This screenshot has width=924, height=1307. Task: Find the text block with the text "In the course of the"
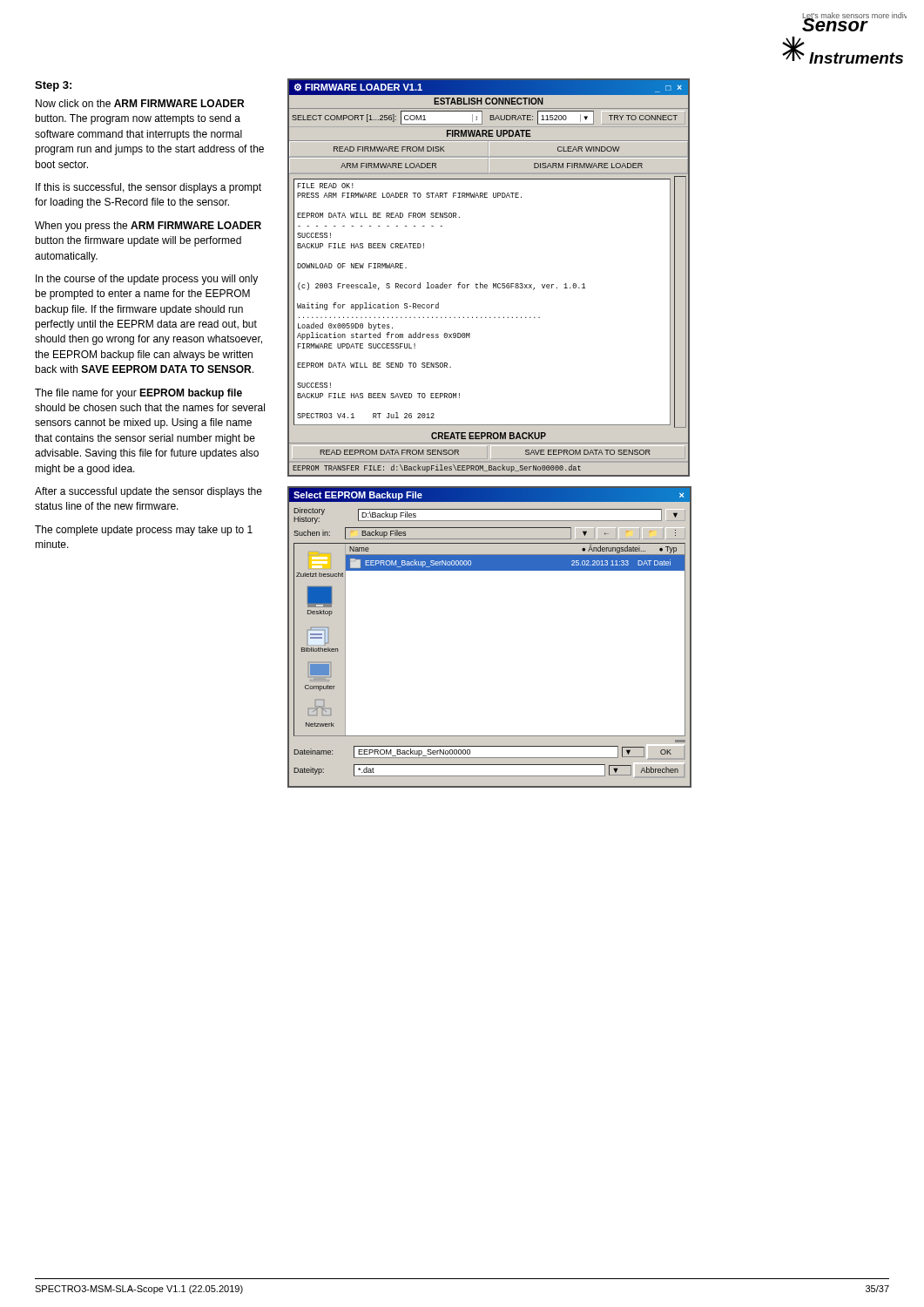tap(149, 324)
